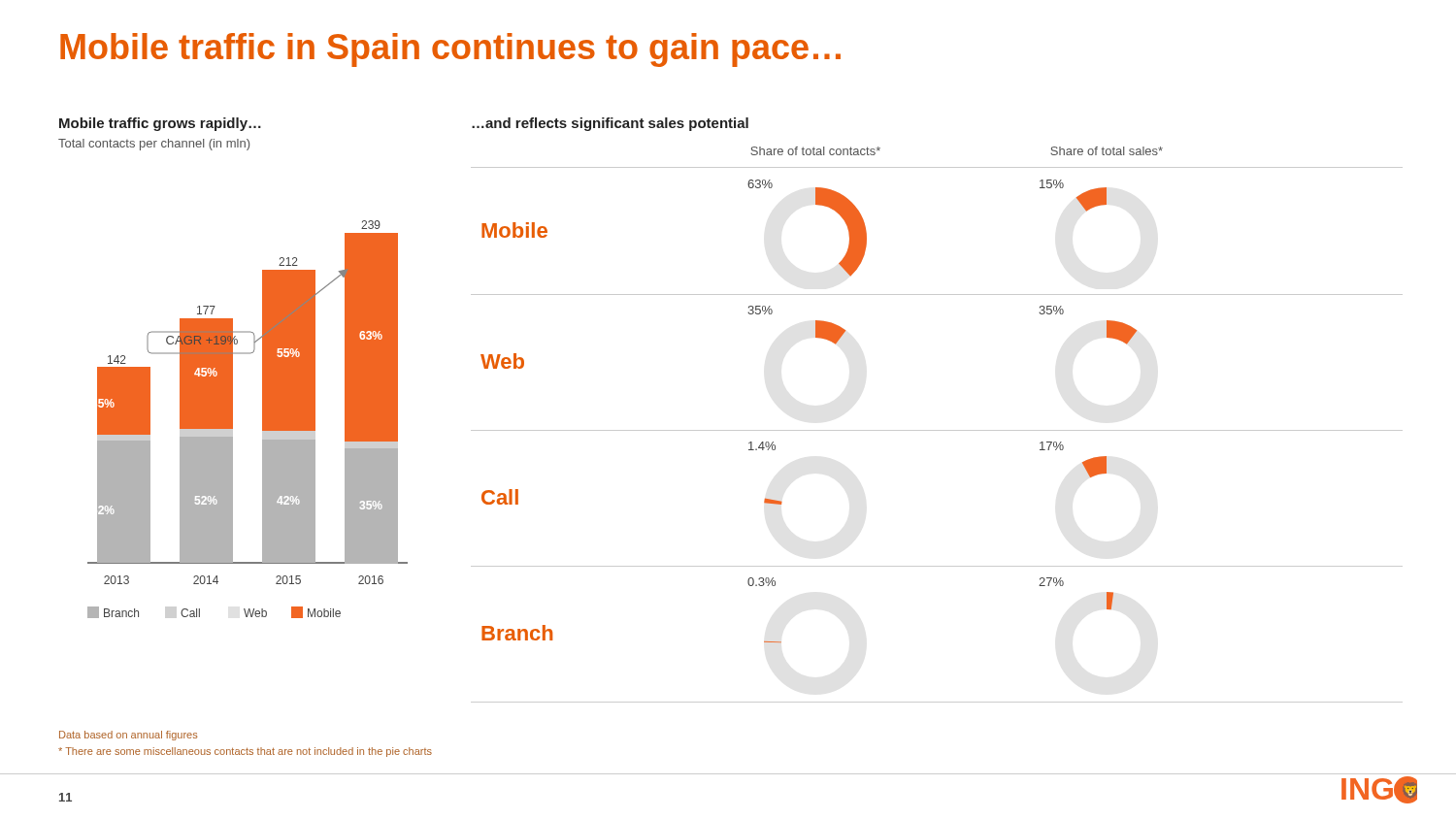Find "Mobile traffic in Spain continues to gain pace…" on this page
1456x819 pixels.
[x=451, y=47]
